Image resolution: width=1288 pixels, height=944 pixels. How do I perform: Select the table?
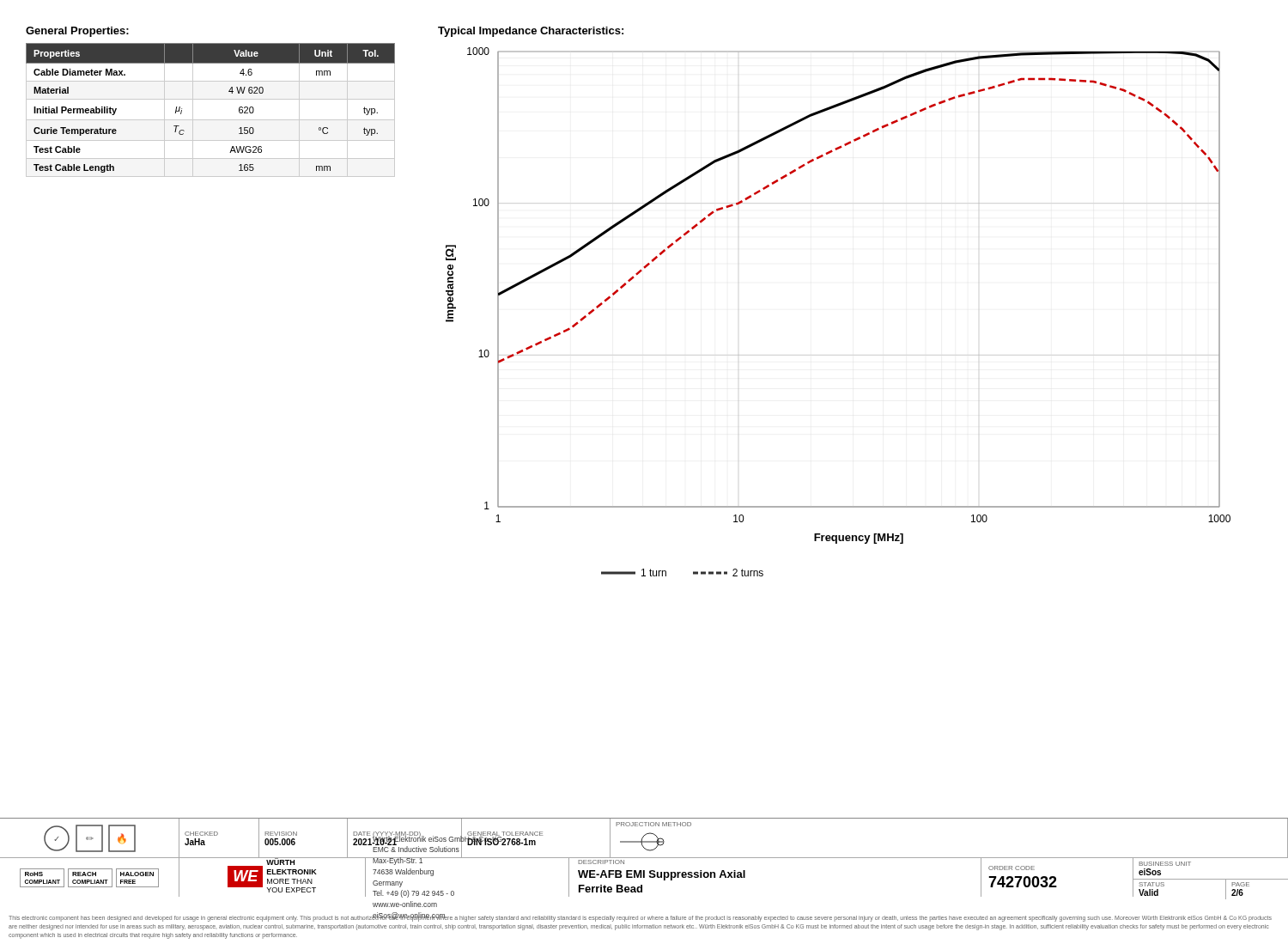[210, 110]
